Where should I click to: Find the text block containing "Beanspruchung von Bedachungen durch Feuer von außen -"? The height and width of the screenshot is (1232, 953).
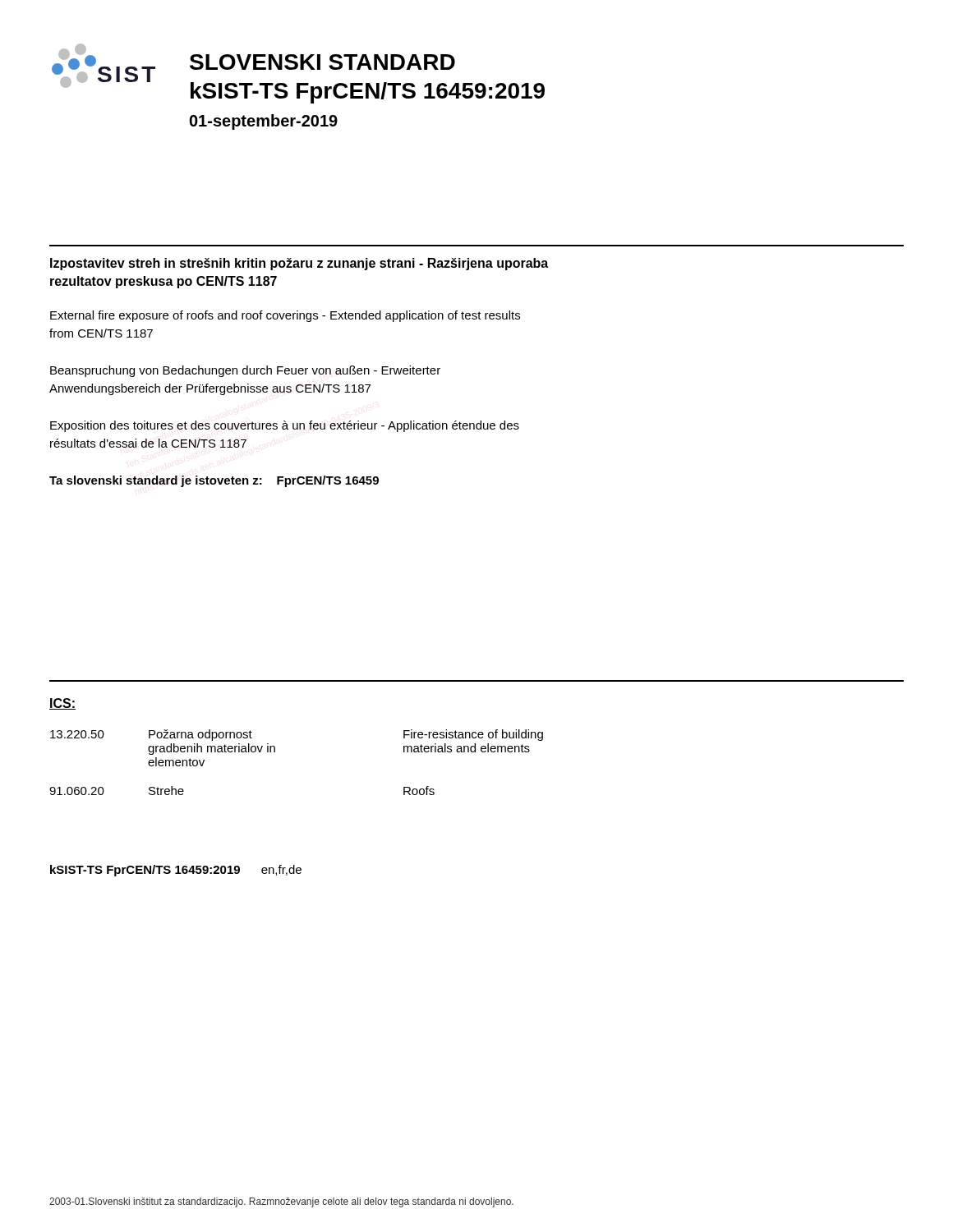245,379
